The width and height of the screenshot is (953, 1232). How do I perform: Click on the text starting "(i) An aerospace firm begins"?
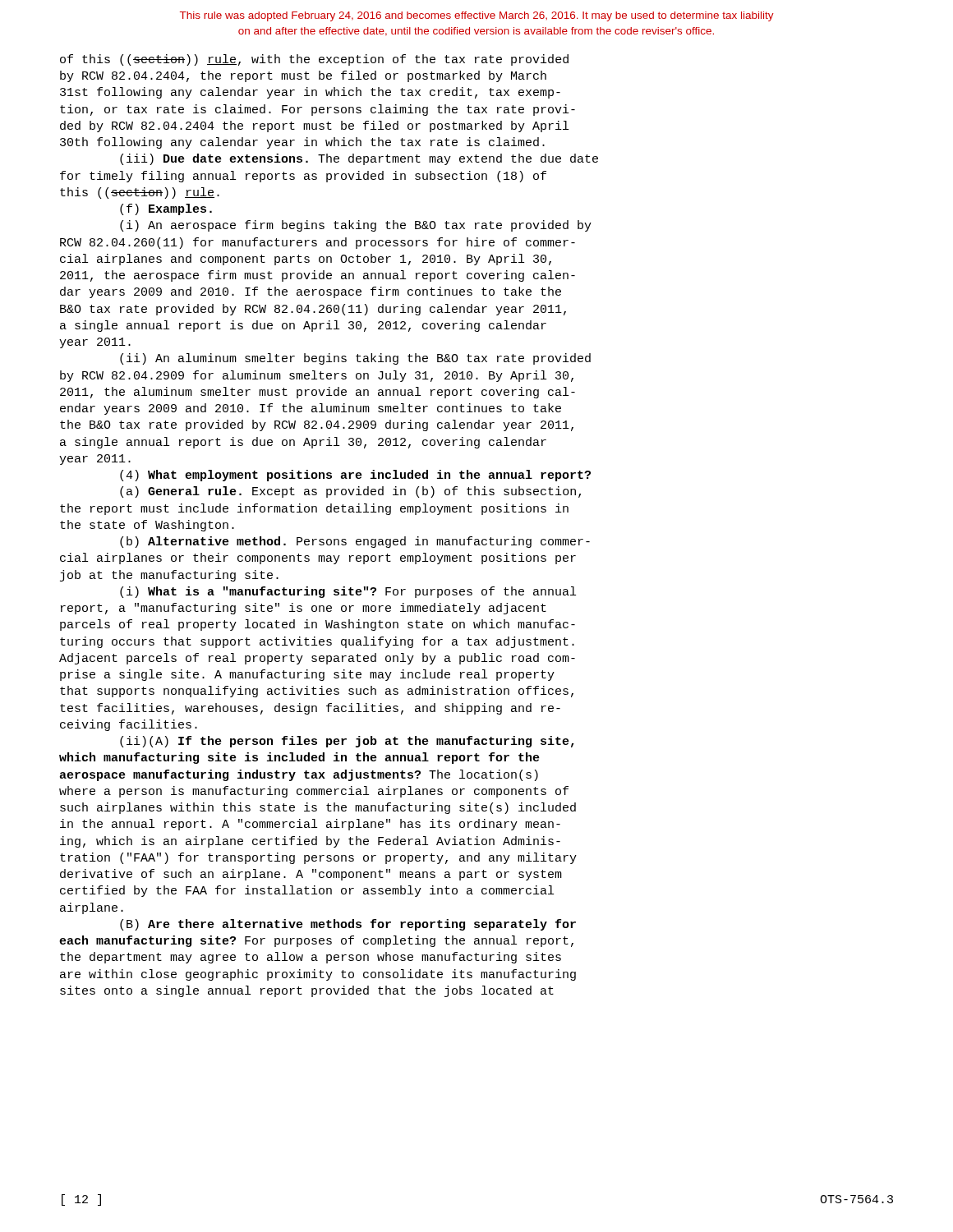[x=476, y=285]
